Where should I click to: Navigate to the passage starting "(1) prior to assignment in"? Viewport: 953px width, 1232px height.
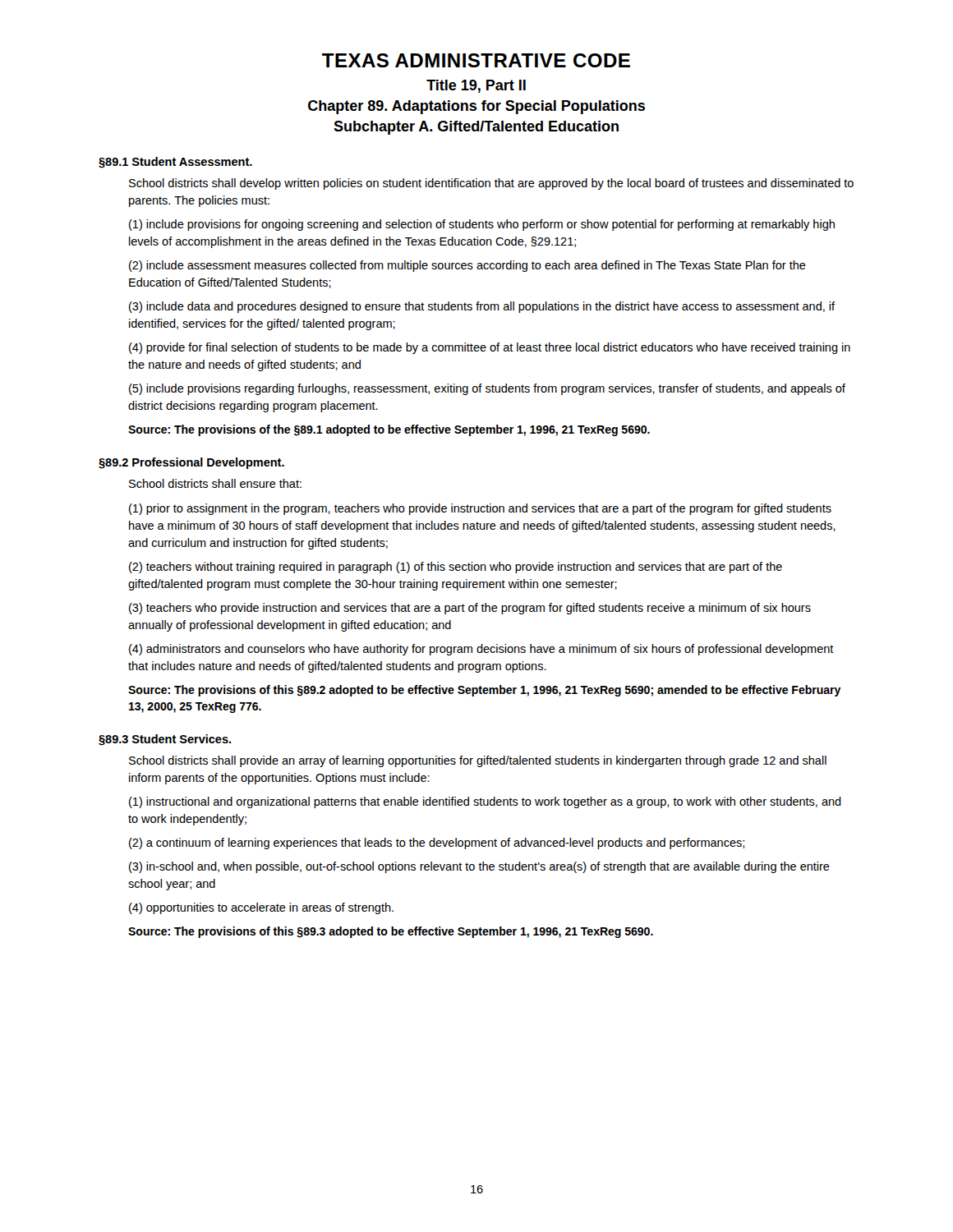point(482,525)
